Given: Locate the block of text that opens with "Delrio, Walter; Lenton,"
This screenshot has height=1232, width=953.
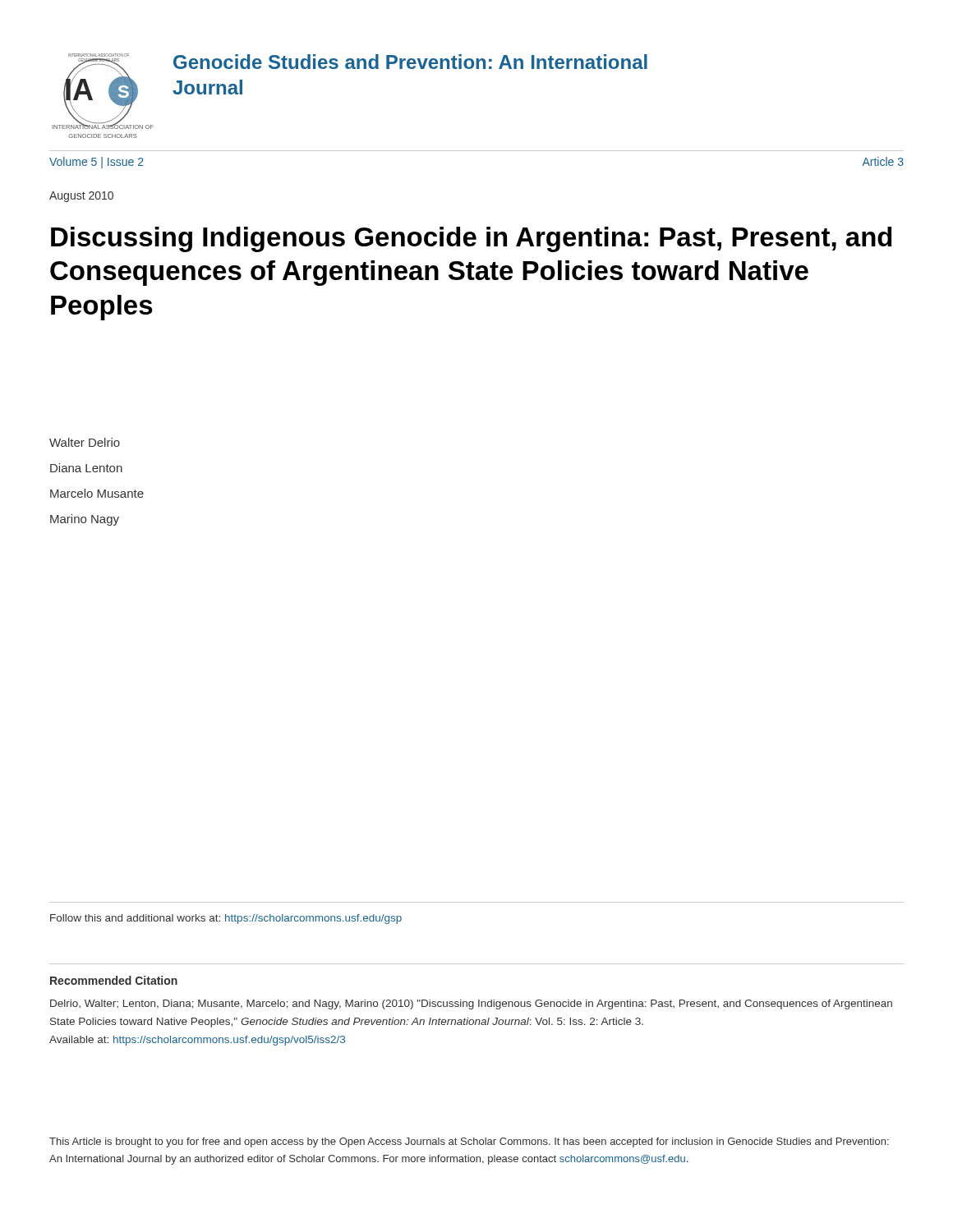Looking at the screenshot, I should [x=471, y=1021].
